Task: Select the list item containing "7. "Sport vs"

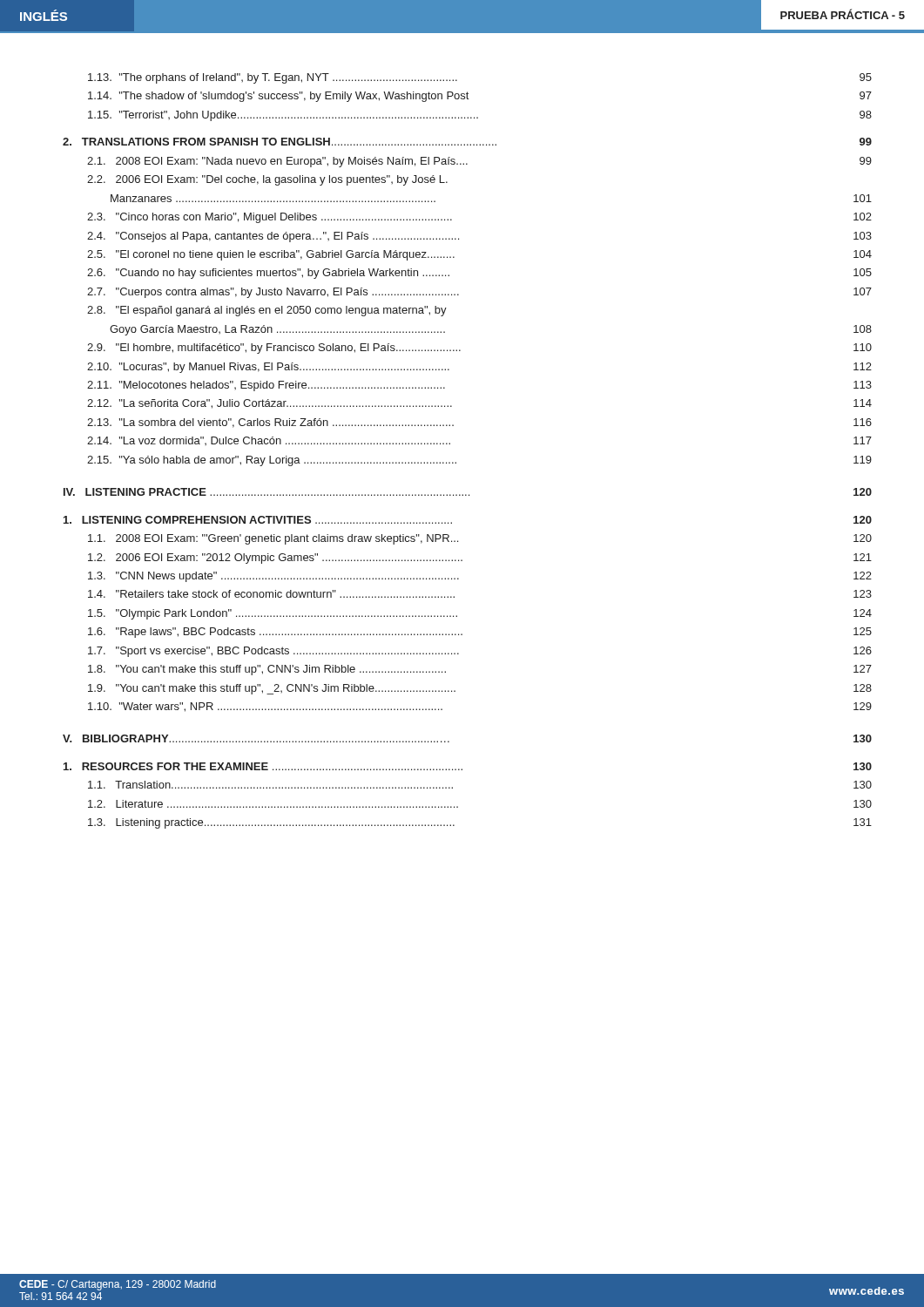Action: (187, 651)
